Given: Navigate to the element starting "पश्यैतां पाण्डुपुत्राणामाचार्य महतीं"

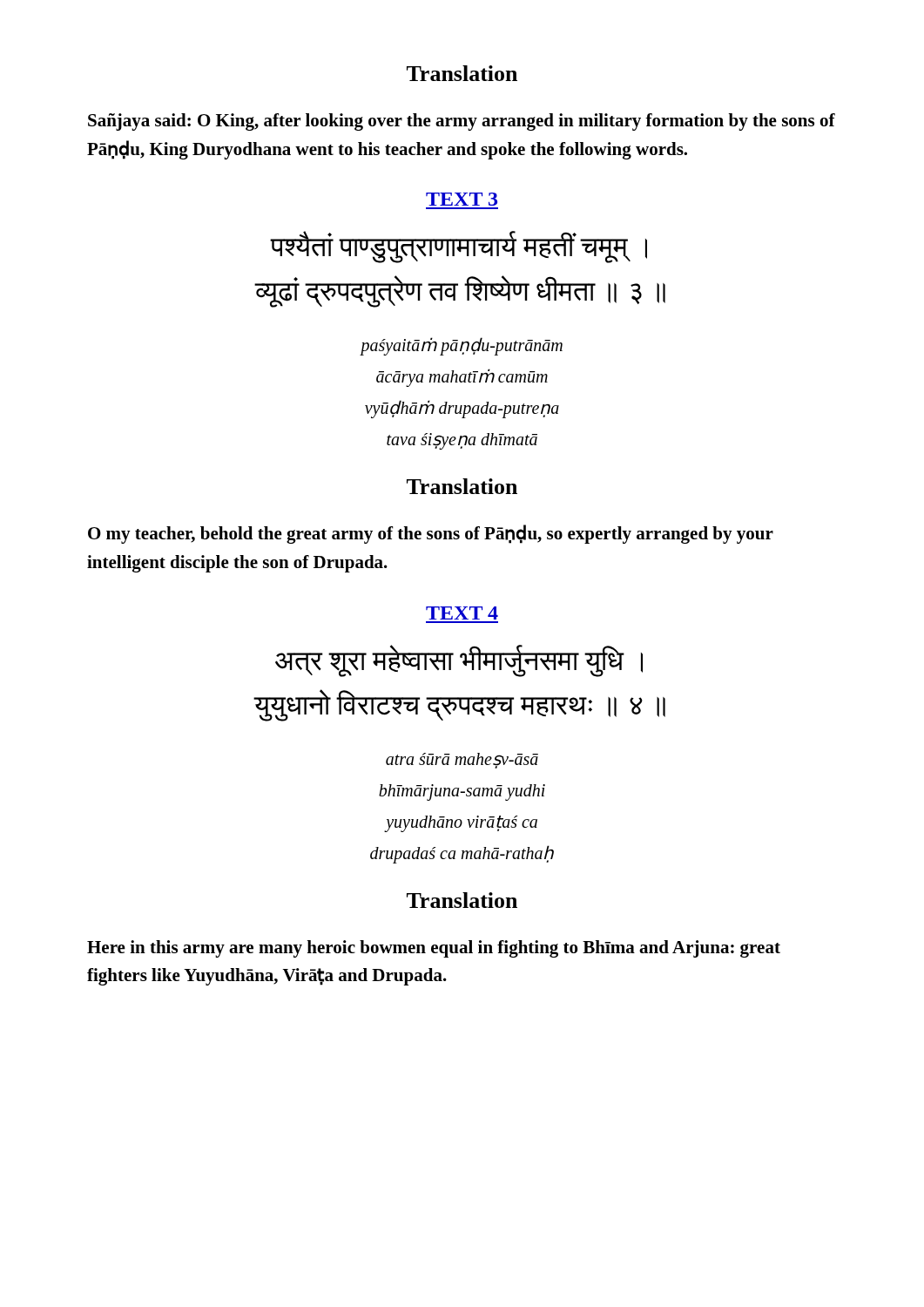Looking at the screenshot, I should point(462,269).
